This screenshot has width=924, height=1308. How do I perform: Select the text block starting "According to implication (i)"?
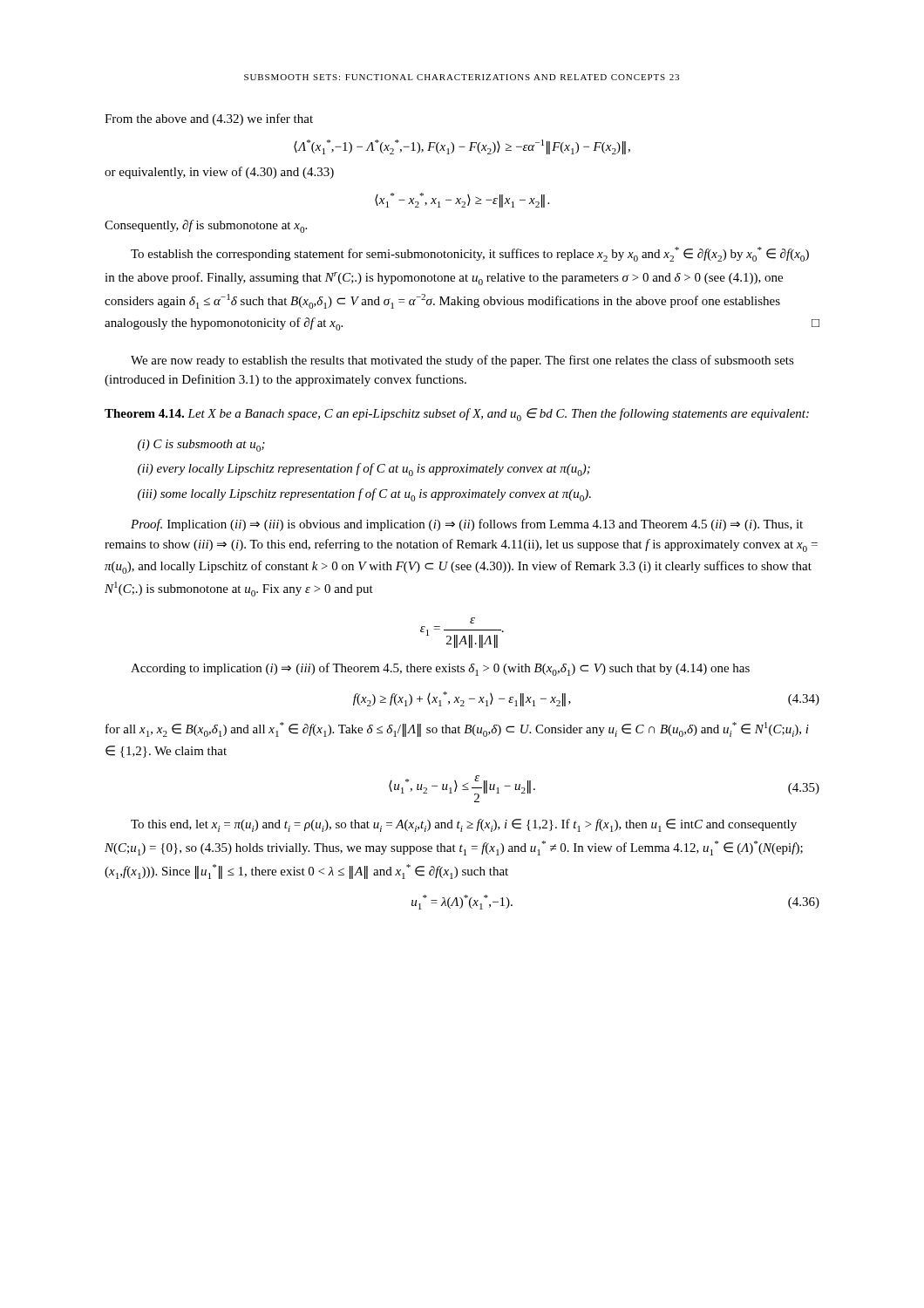(440, 669)
